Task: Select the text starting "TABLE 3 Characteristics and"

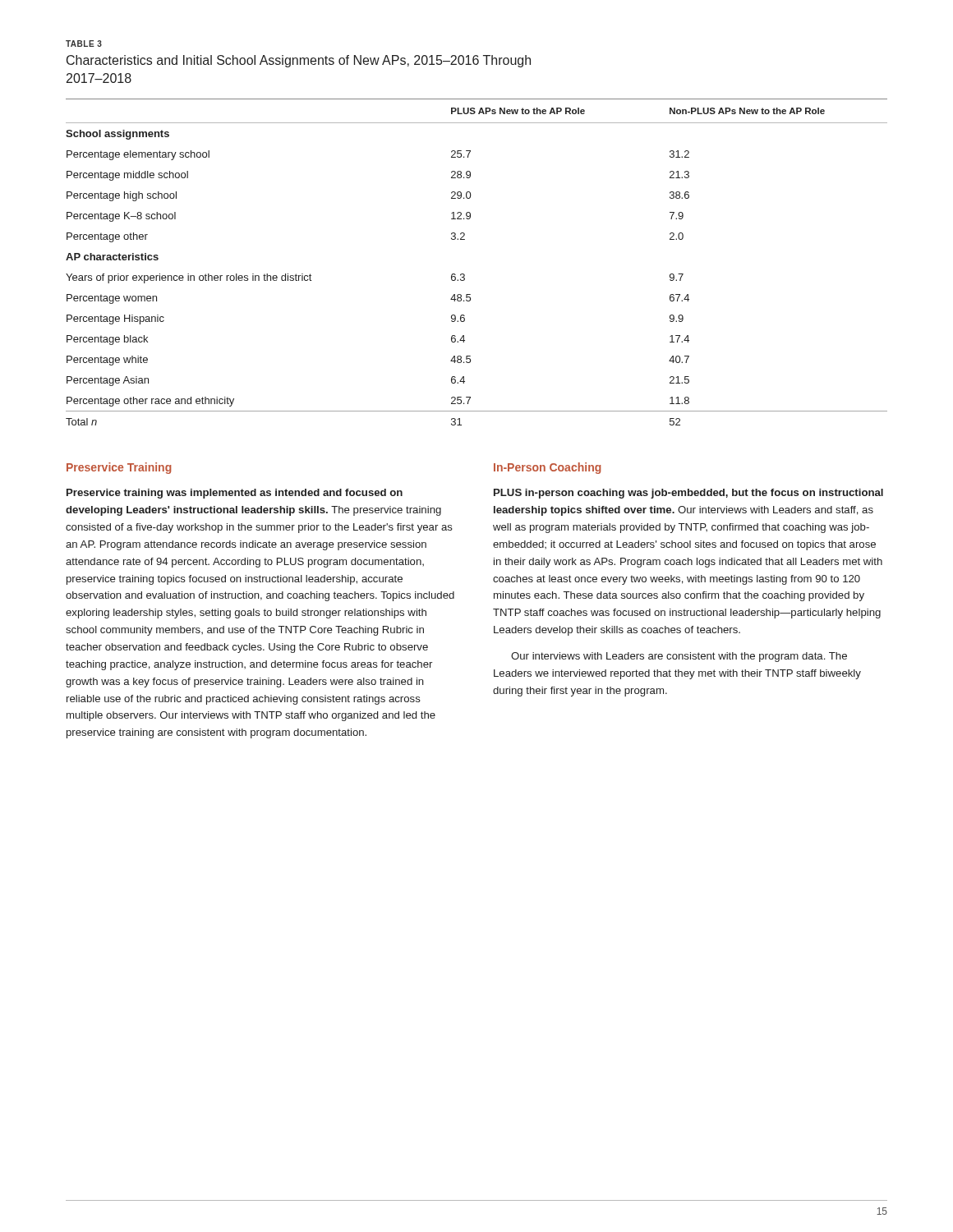Action: [x=476, y=63]
